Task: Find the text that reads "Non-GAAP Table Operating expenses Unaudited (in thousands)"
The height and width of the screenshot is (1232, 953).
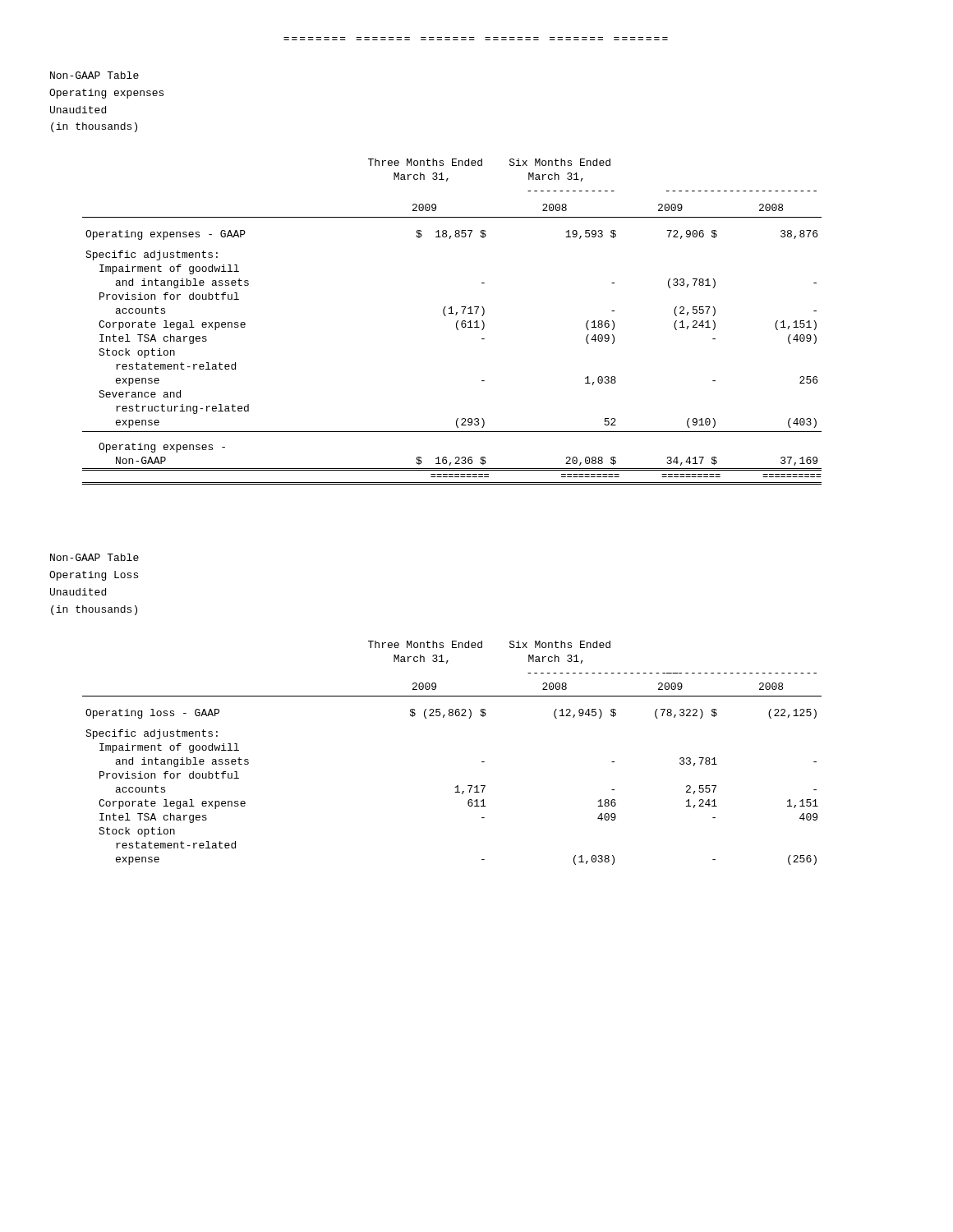Action: [x=107, y=102]
